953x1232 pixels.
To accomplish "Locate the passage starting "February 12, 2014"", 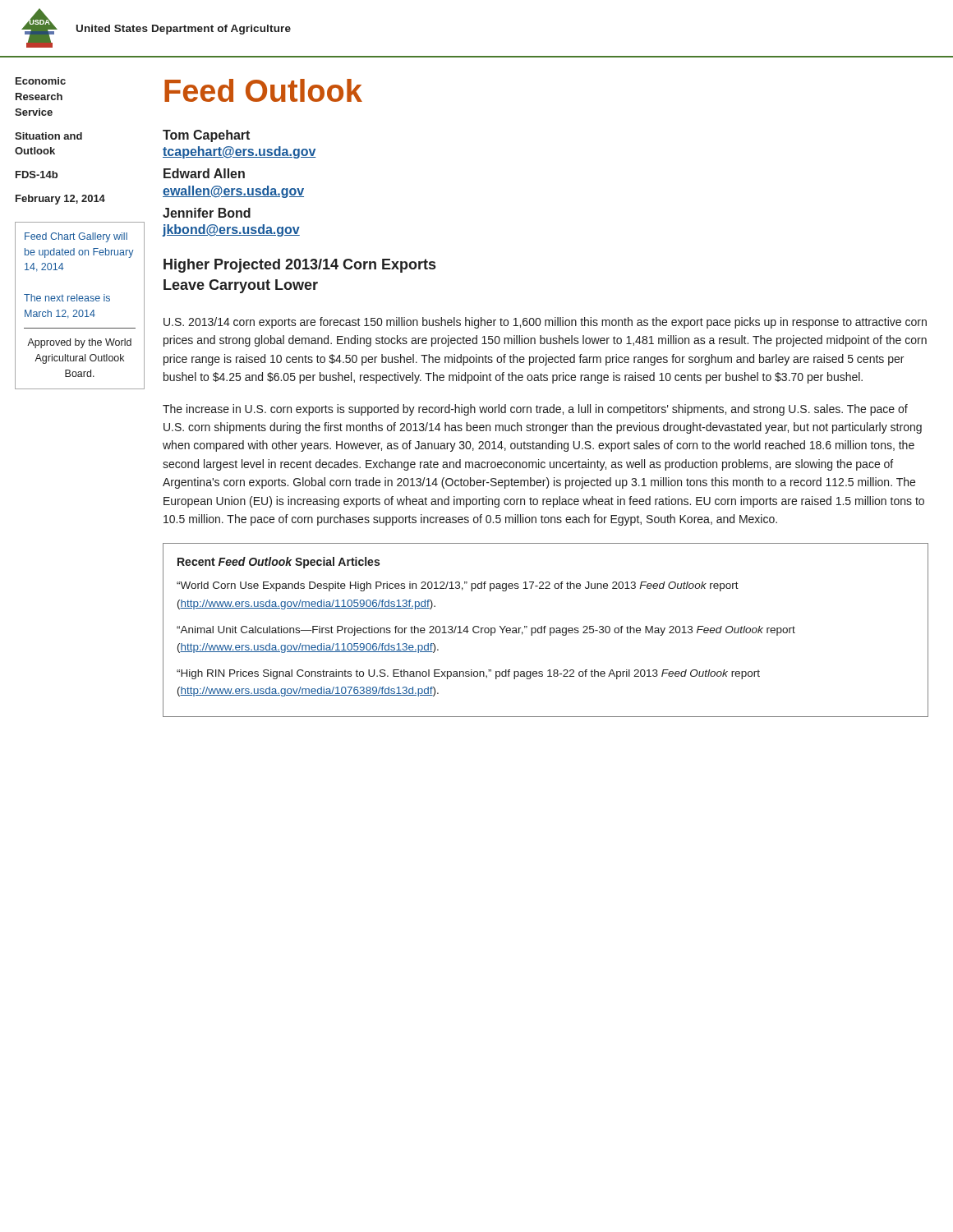I will tap(60, 198).
